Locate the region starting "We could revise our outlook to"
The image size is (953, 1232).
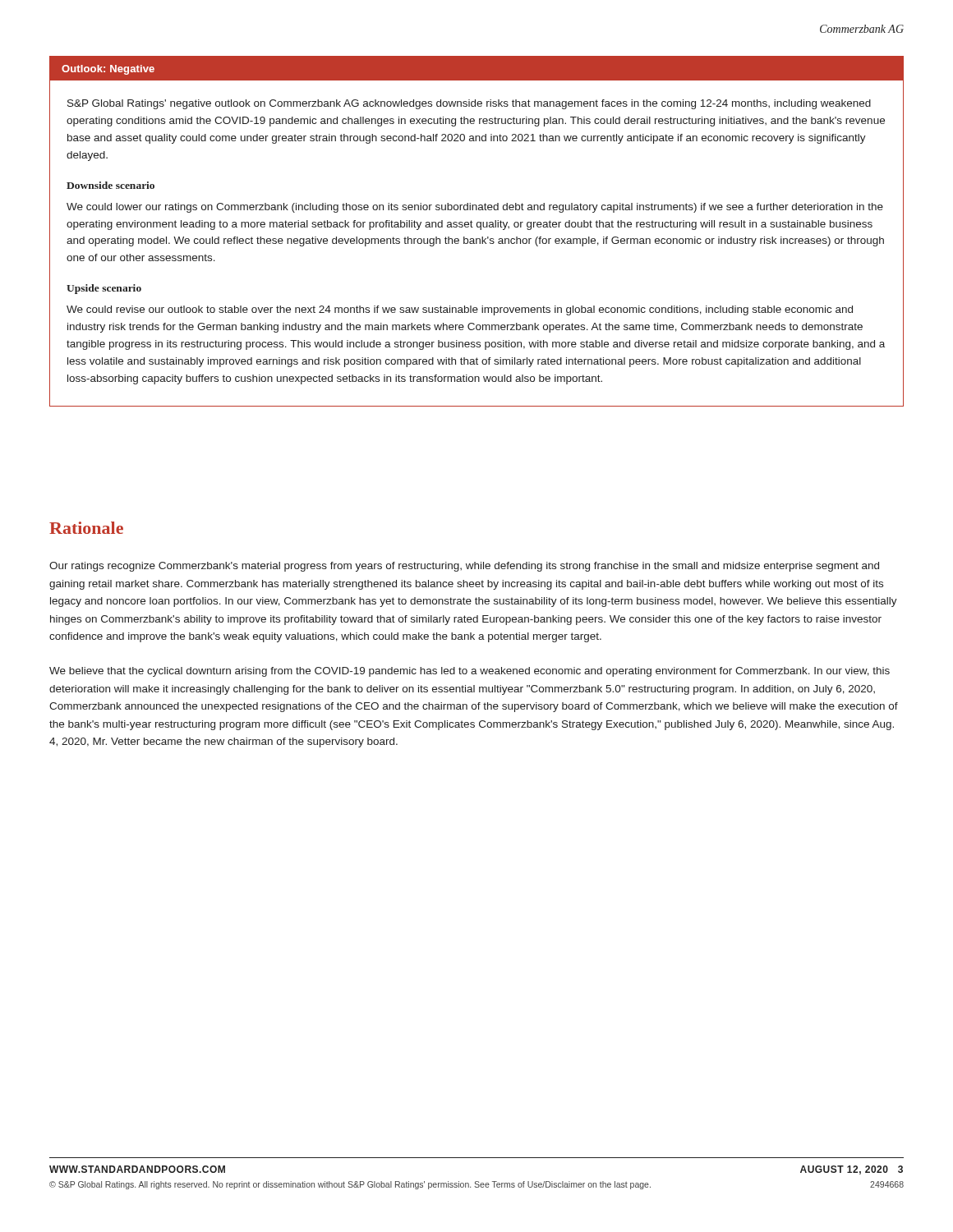pos(476,344)
